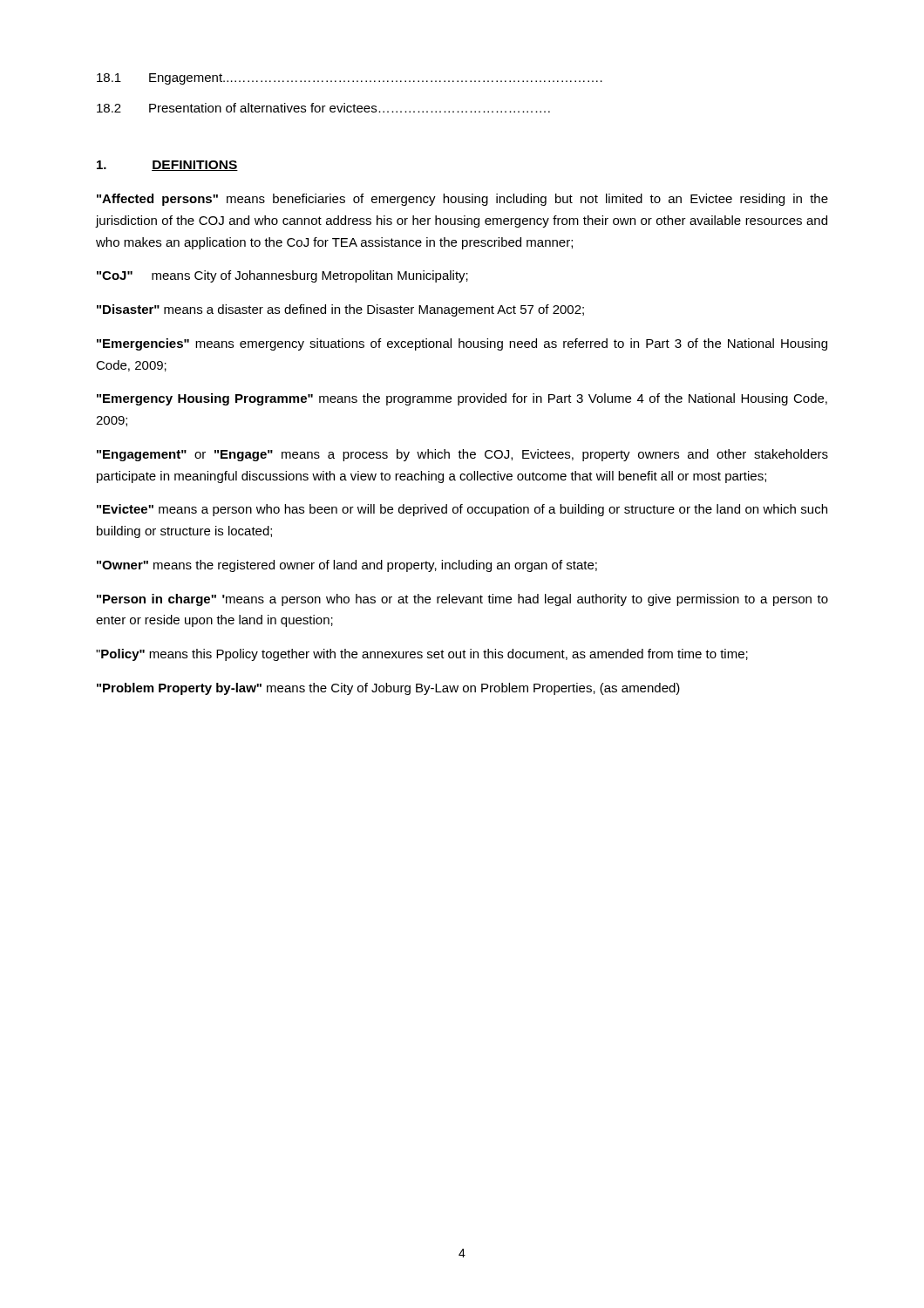Select the element starting ""Problem Property by-law" means the"
924x1308 pixels.
(462, 688)
